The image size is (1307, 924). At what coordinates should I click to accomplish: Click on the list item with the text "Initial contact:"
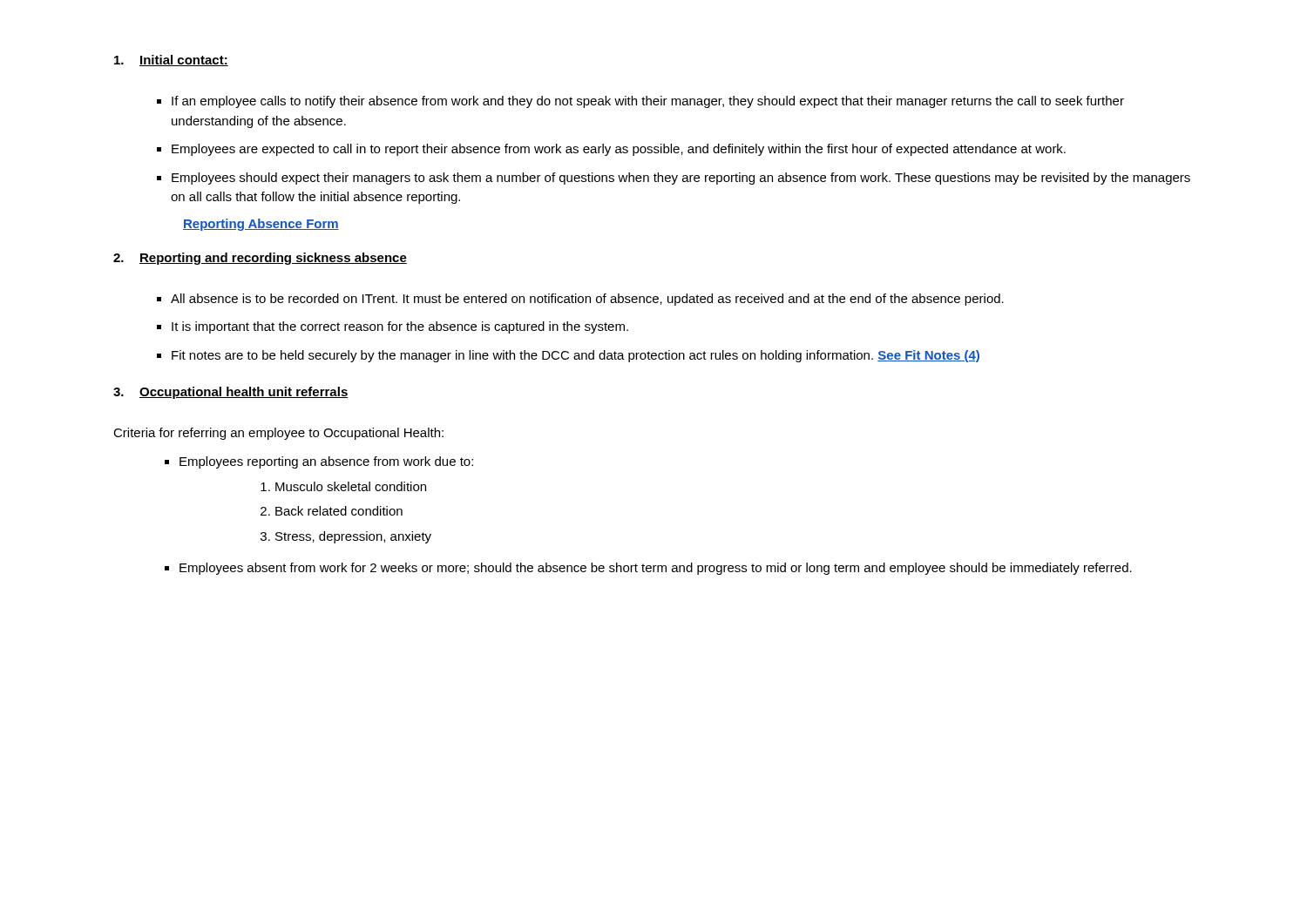(171, 60)
